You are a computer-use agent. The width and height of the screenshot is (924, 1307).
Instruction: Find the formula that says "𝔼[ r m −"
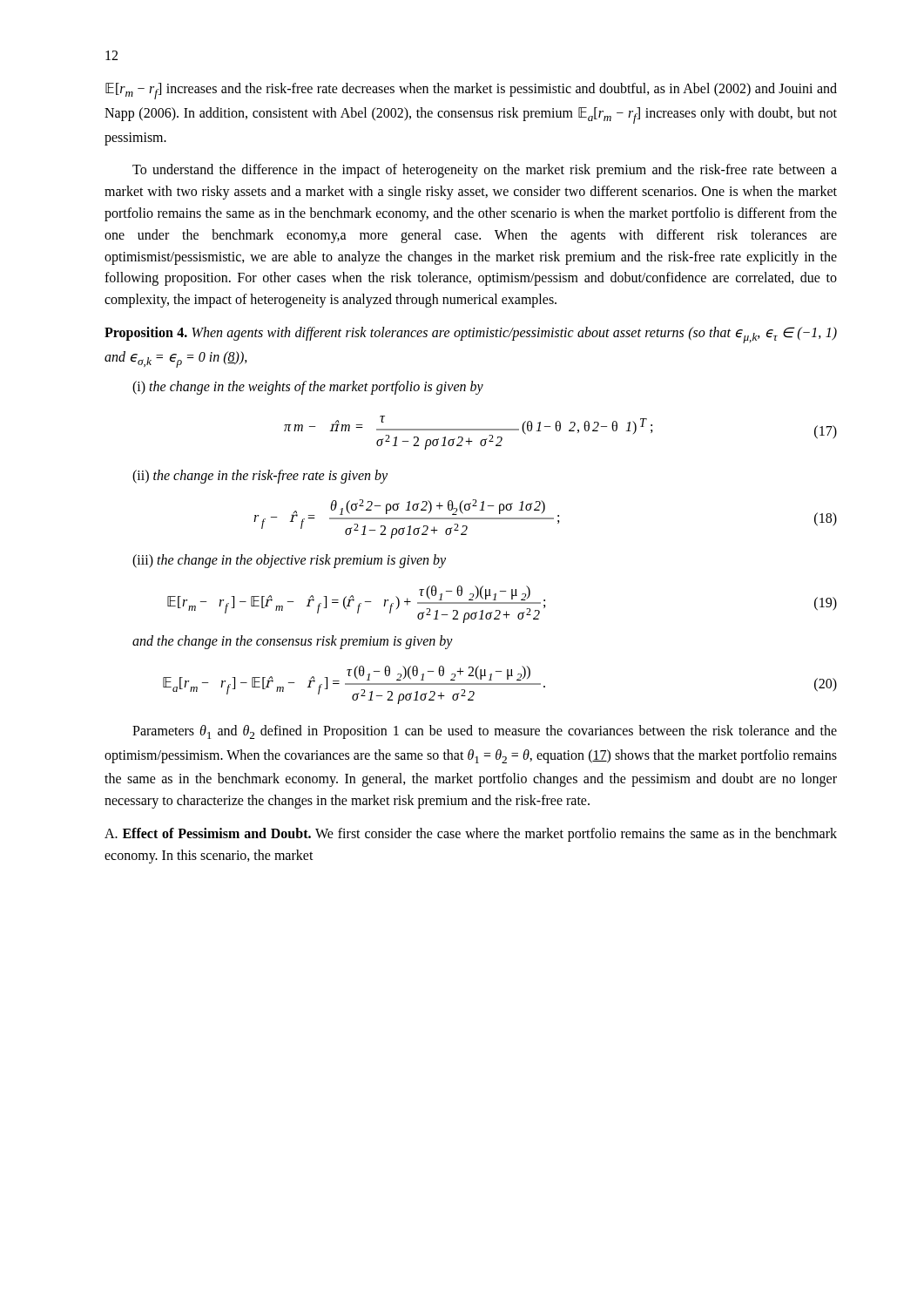(501, 603)
